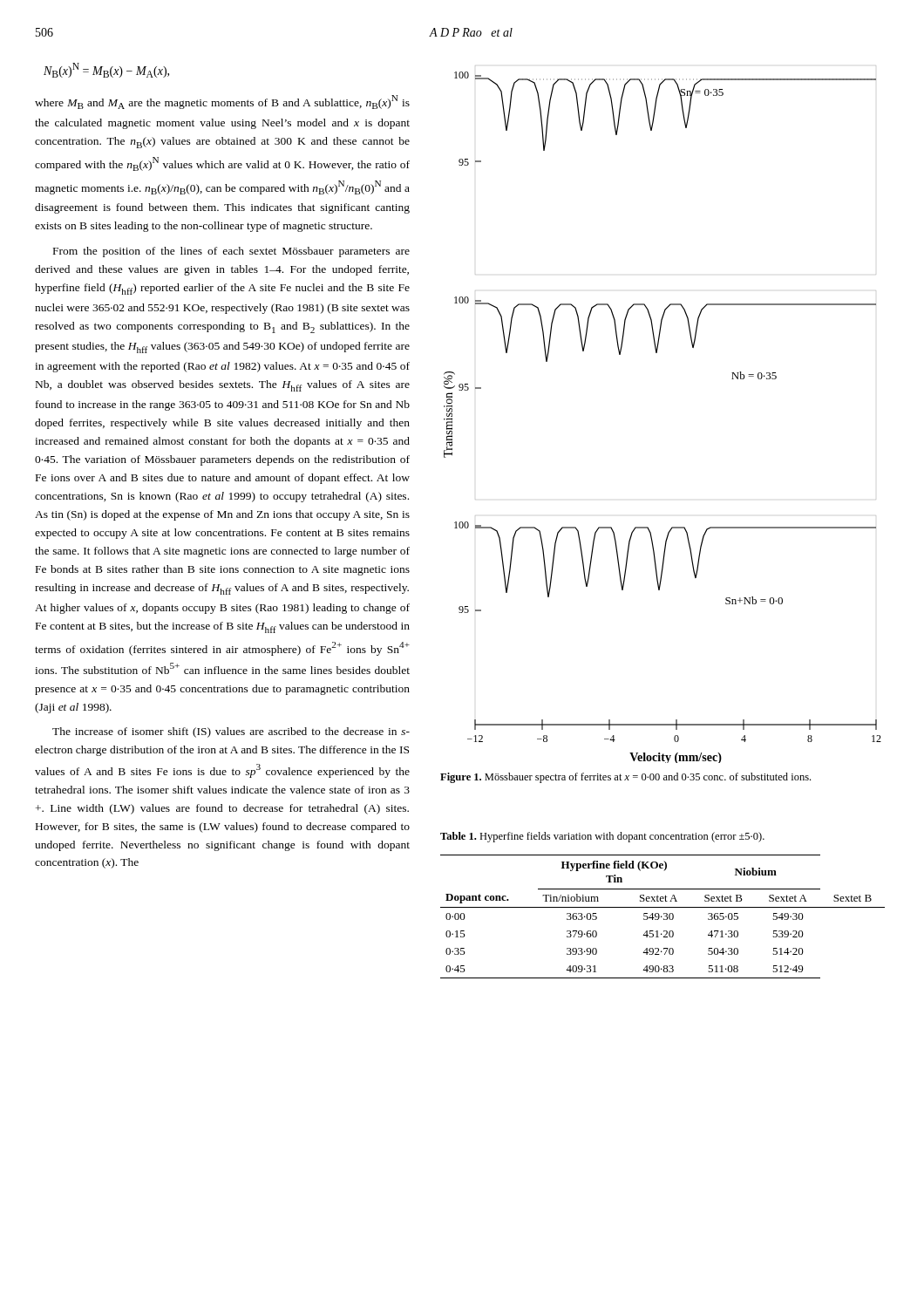This screenshot has width=924, height=1308.
Task: Where is the passage that starts "where MB and MA are the"?
Action: [x=222, y=163]
